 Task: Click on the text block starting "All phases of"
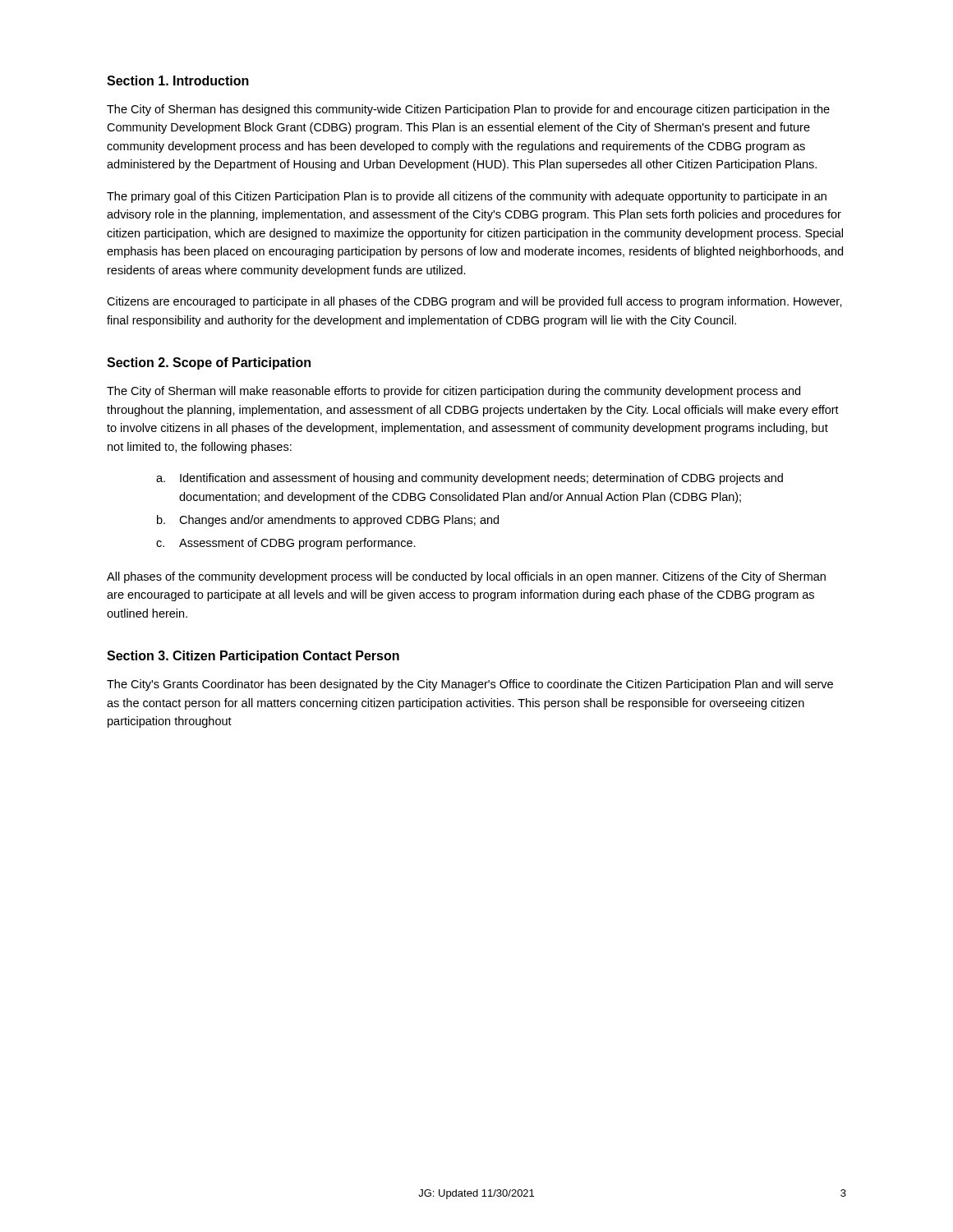pos(467,595)
